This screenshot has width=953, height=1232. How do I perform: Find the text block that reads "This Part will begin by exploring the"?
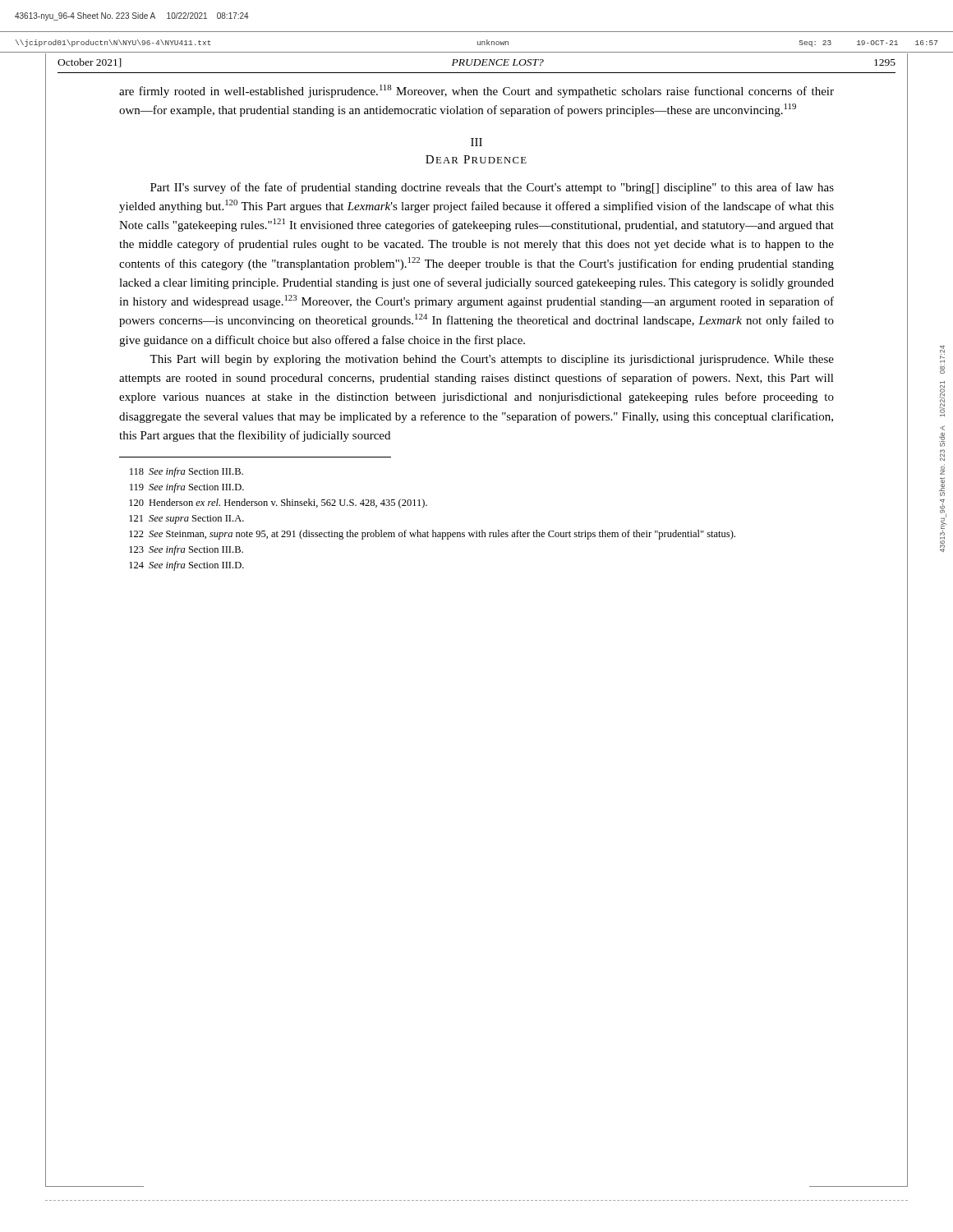point(476,397)
